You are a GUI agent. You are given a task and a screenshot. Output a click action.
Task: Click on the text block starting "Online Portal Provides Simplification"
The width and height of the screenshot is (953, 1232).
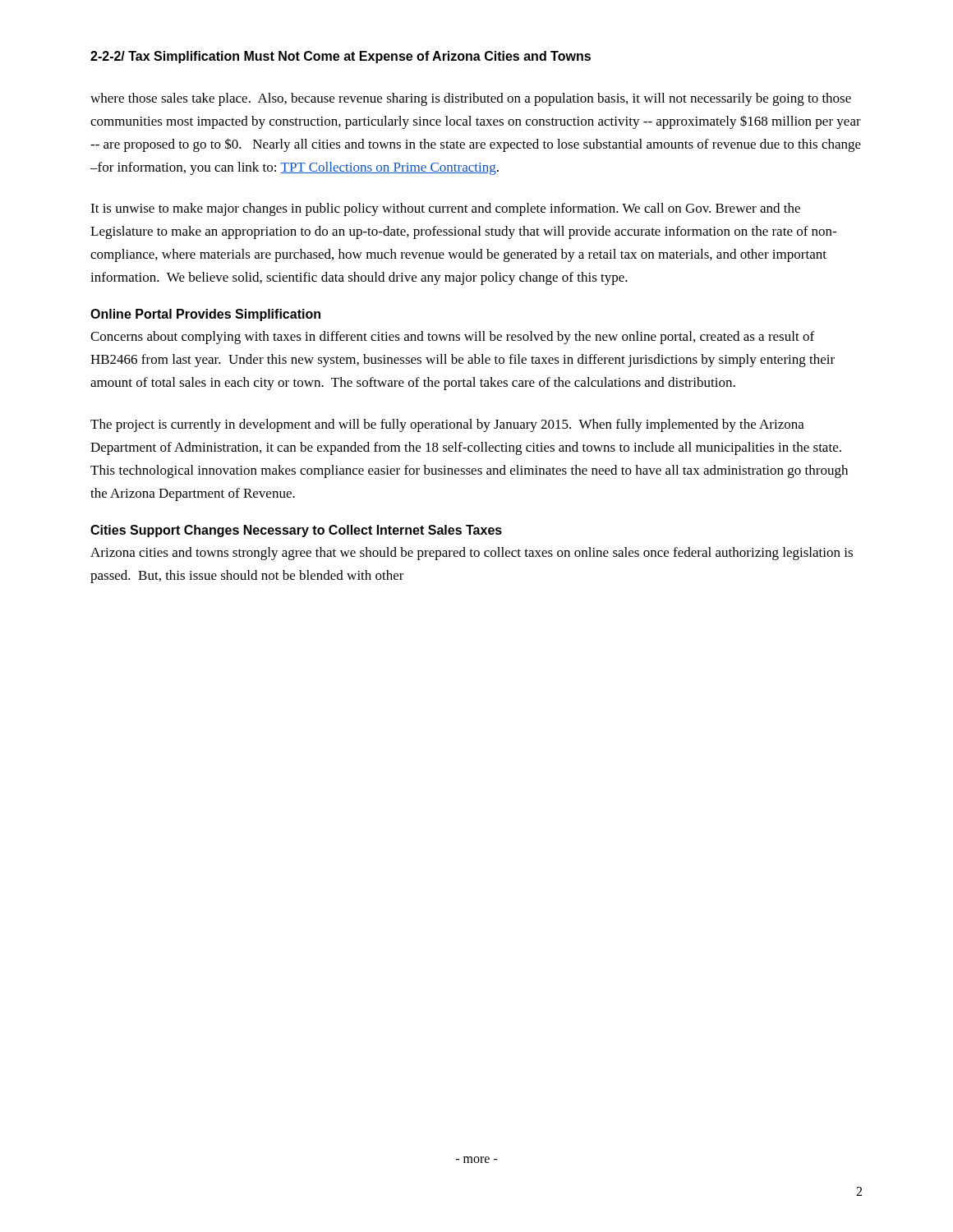(205, 315)
